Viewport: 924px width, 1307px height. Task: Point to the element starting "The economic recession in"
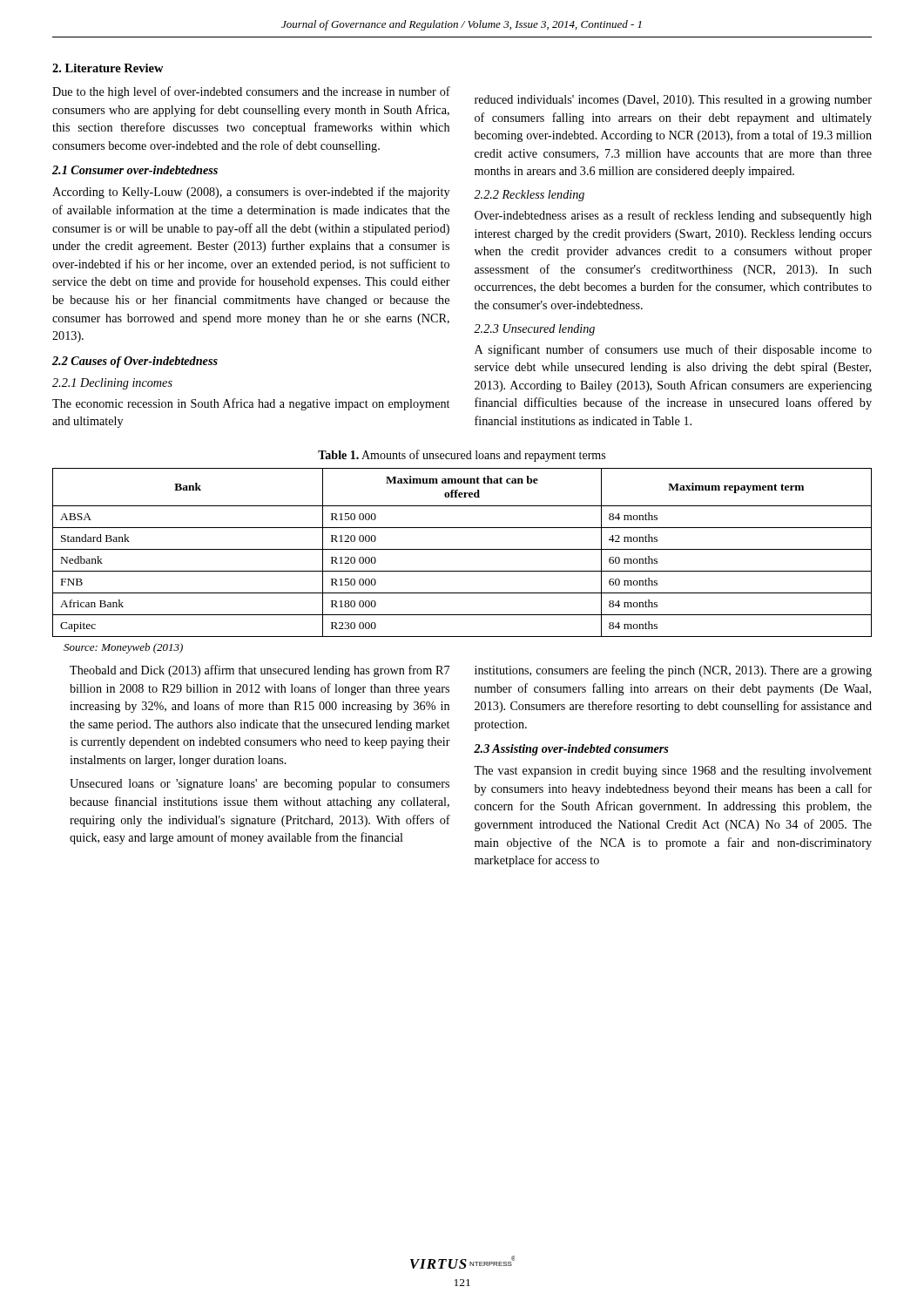(x=251, y=412)
